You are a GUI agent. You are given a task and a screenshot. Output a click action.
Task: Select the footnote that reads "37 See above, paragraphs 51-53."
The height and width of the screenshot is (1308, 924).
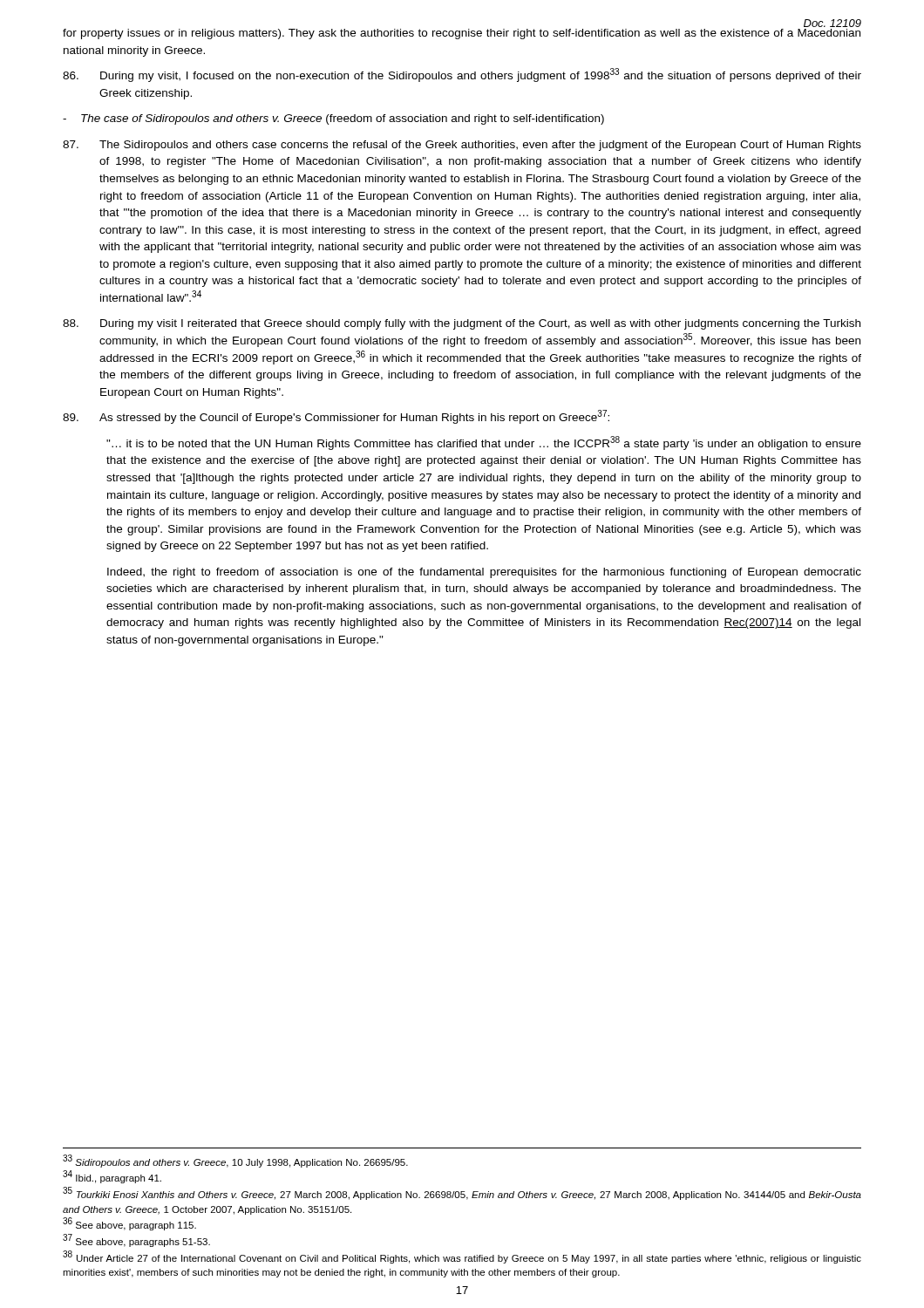coord(136,1241)
